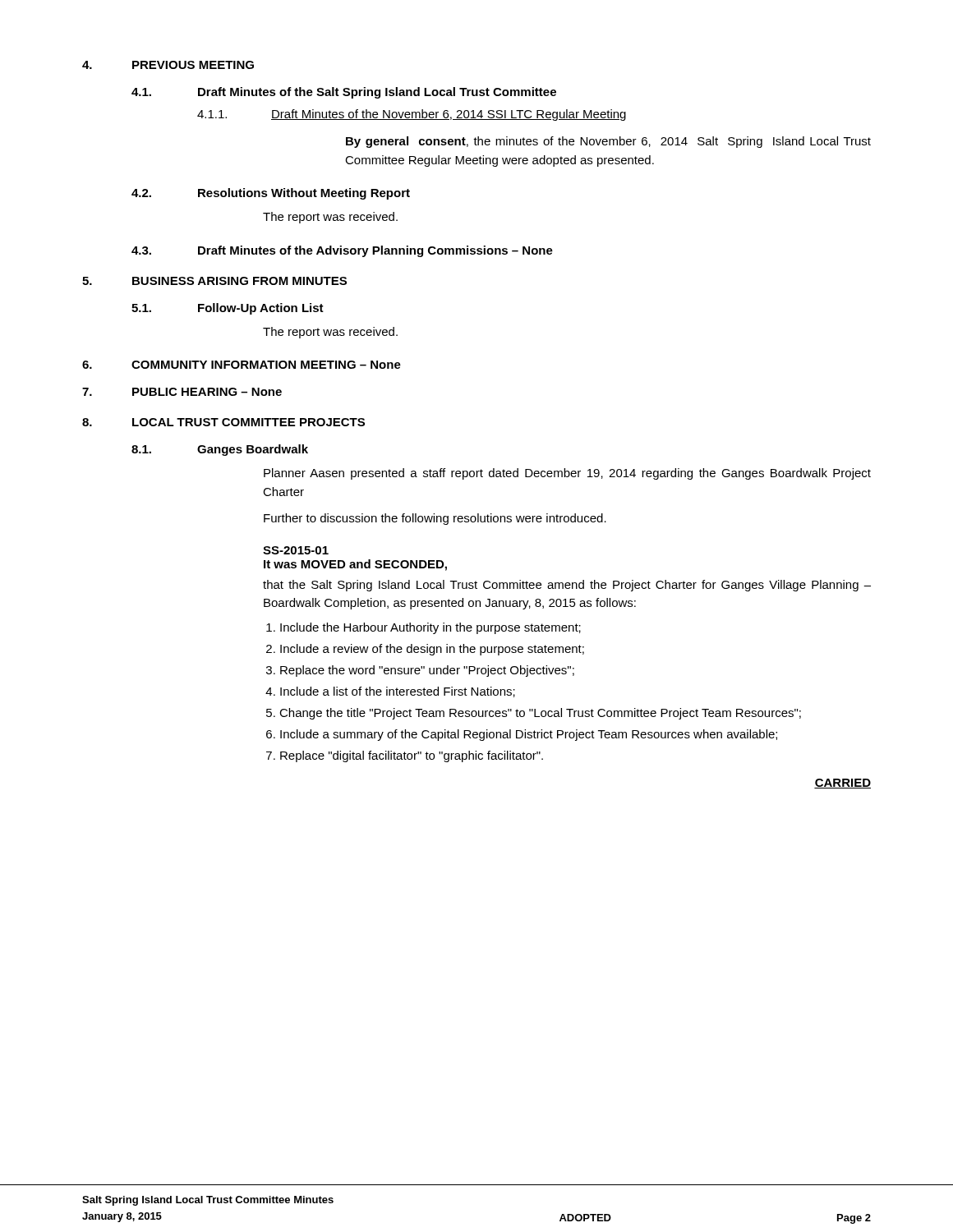Locate the text block starting "8.1. Ganges Boardwalk"
953x1232 pixels.
point(220,449)
